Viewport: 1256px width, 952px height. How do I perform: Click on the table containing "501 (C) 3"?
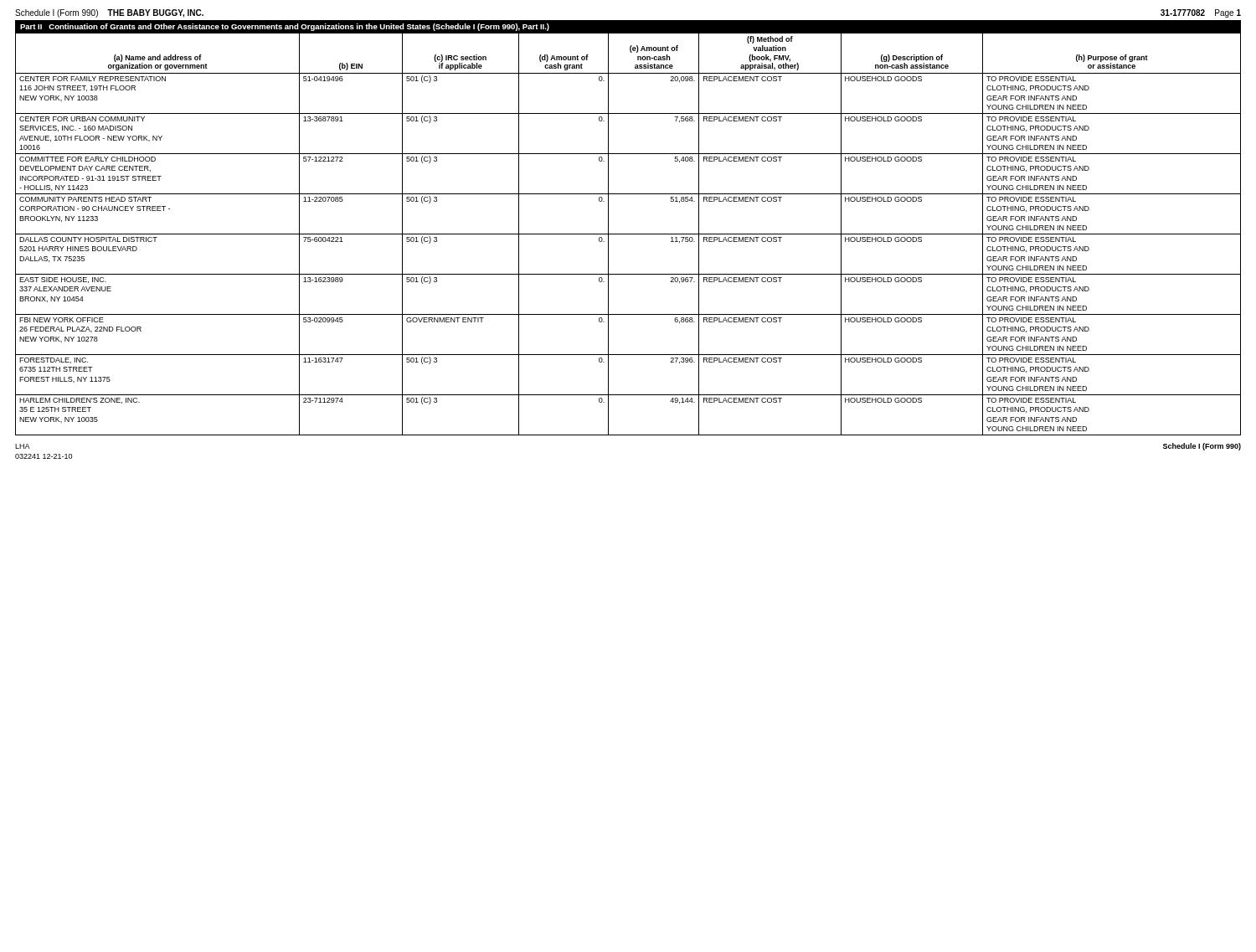[x=628, y=234]
